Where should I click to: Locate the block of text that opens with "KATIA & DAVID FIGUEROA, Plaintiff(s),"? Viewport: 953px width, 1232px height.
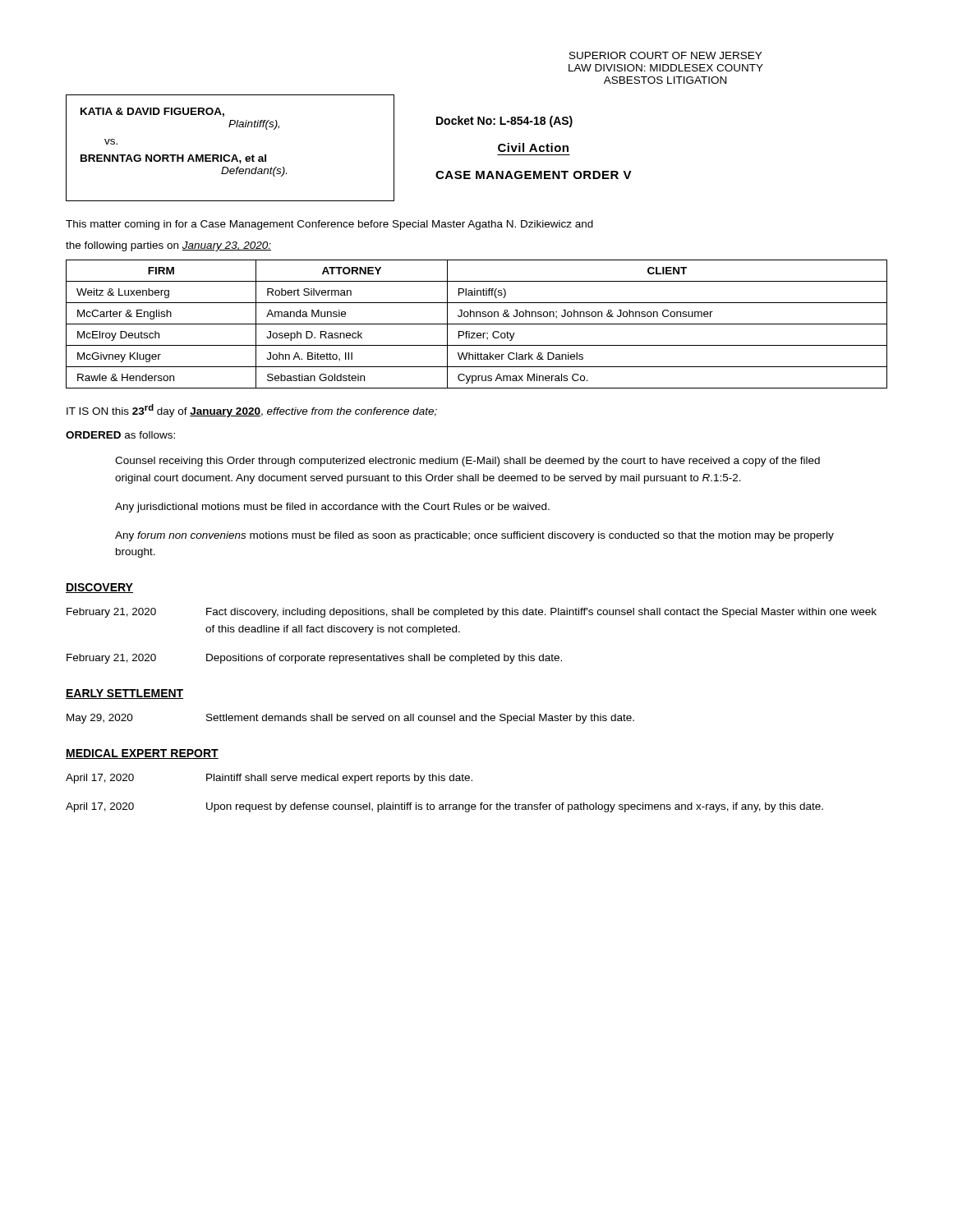(x=152, y=112)
